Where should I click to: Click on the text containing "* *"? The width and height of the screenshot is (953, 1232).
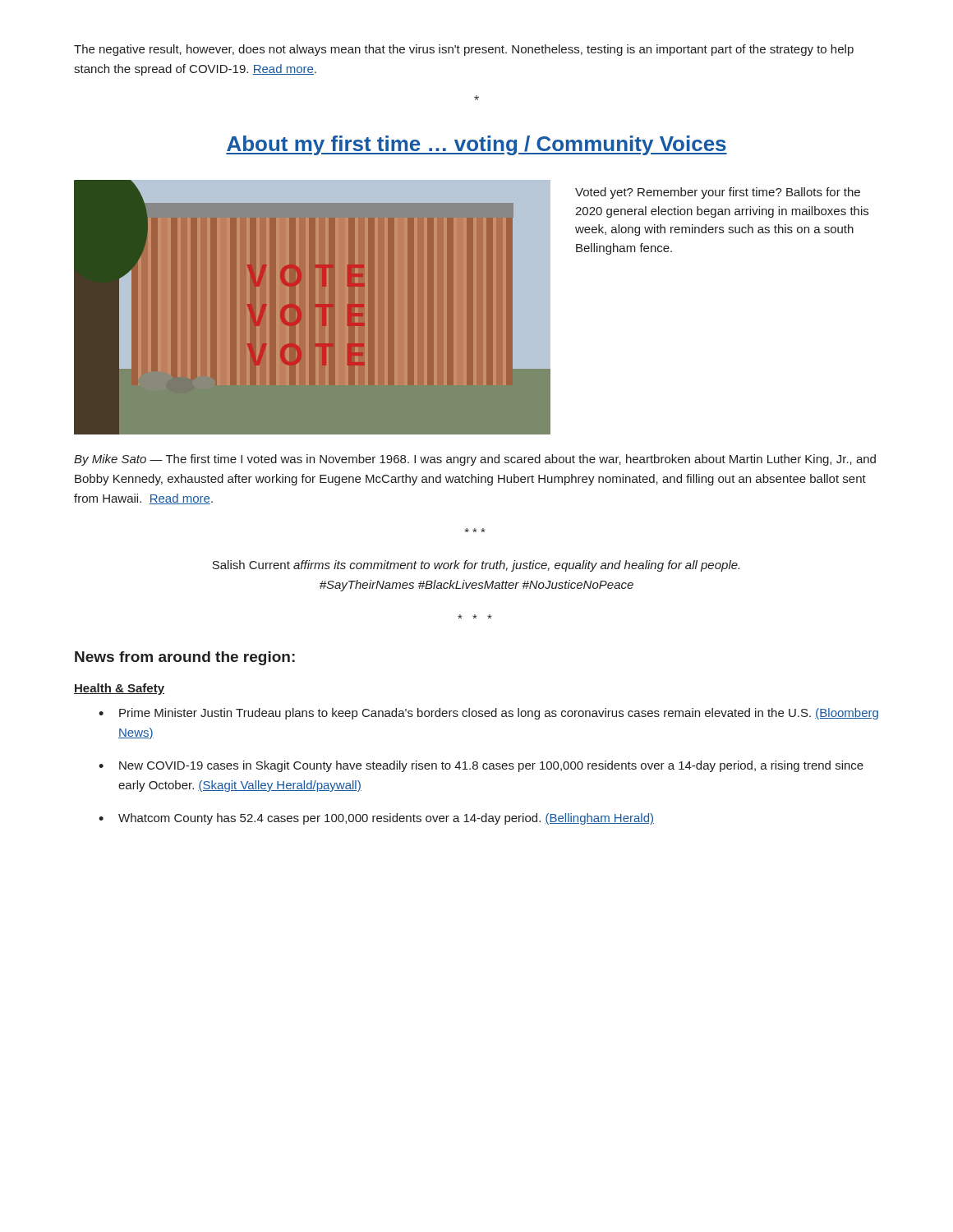[x=476, y=618]
